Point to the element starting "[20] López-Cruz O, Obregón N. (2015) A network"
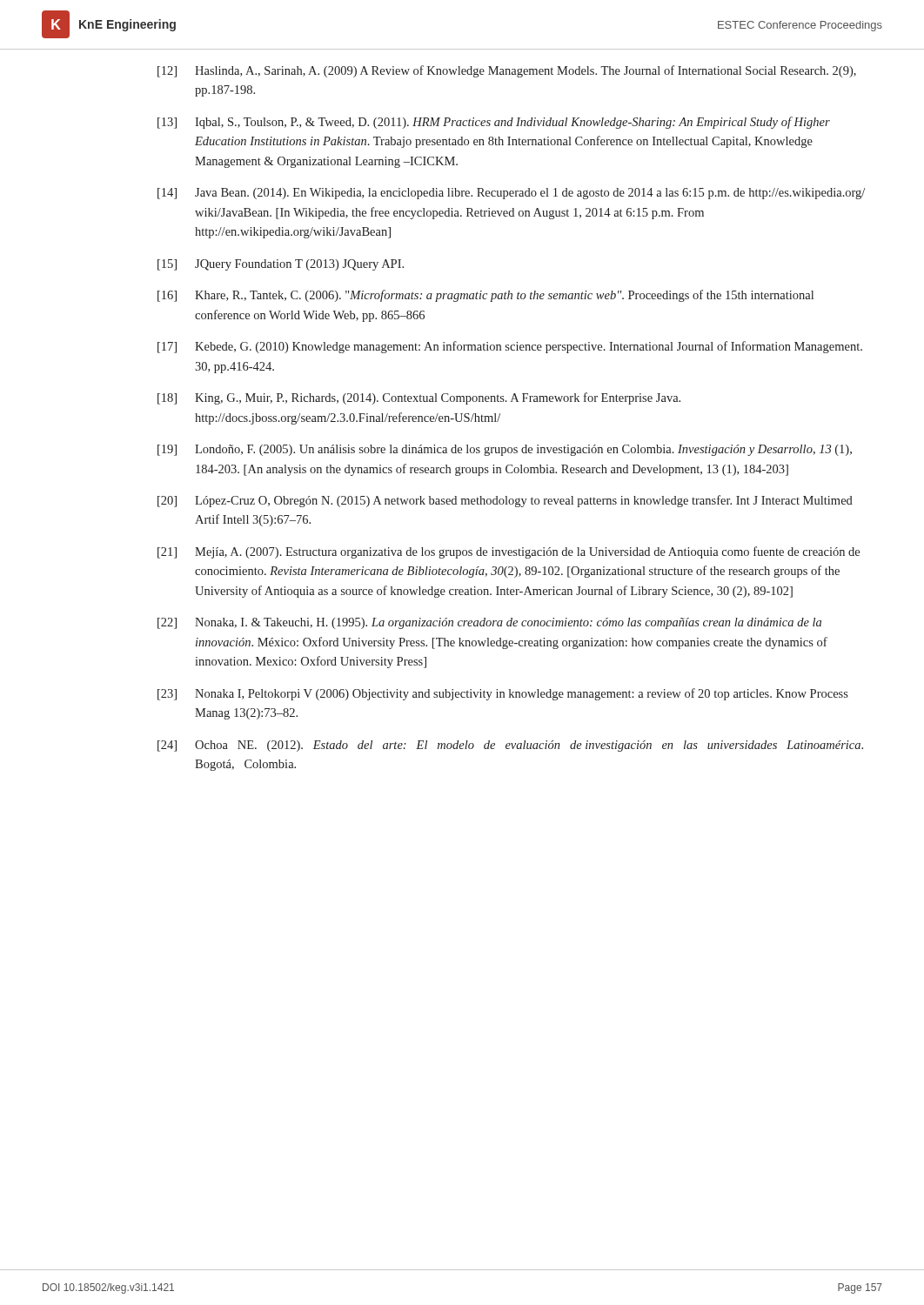924x1305 pixels. (514, 510)
